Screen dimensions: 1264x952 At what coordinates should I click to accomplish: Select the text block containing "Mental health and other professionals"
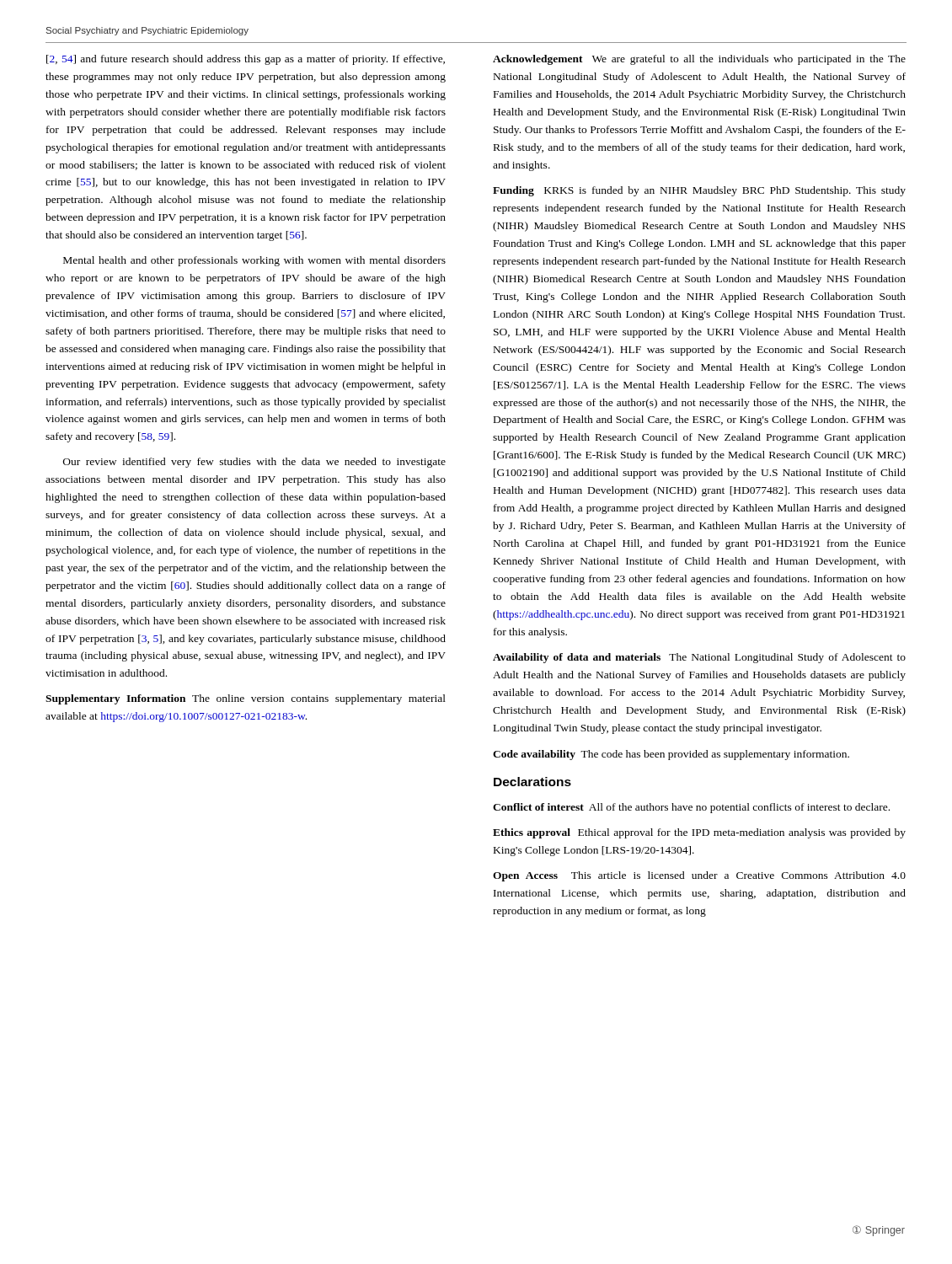(x=246, y=348)
